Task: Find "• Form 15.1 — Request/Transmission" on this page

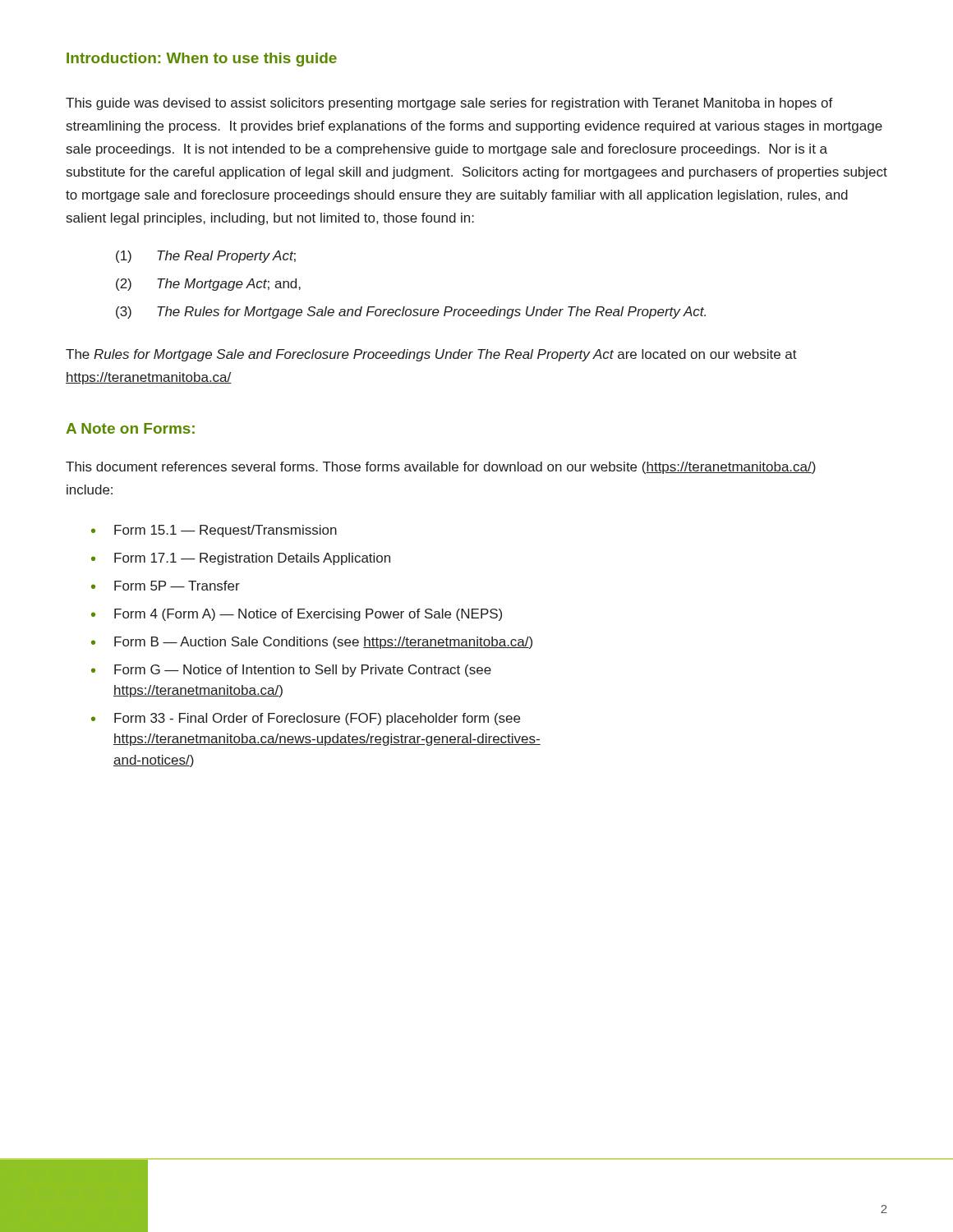Action: point(214,531)
